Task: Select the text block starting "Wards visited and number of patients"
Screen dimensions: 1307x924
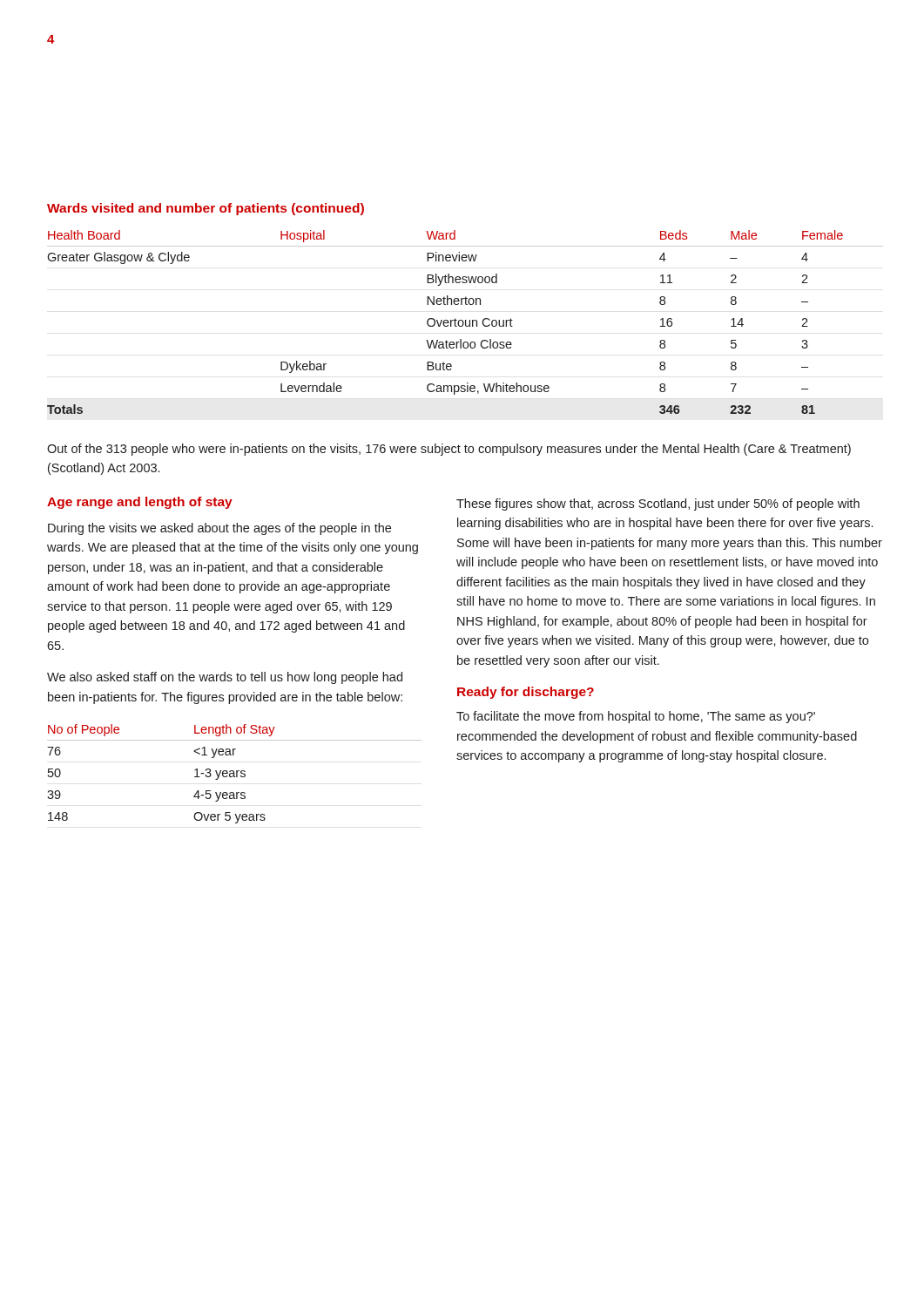Action: pyautogui.click(x=206, y=208)
